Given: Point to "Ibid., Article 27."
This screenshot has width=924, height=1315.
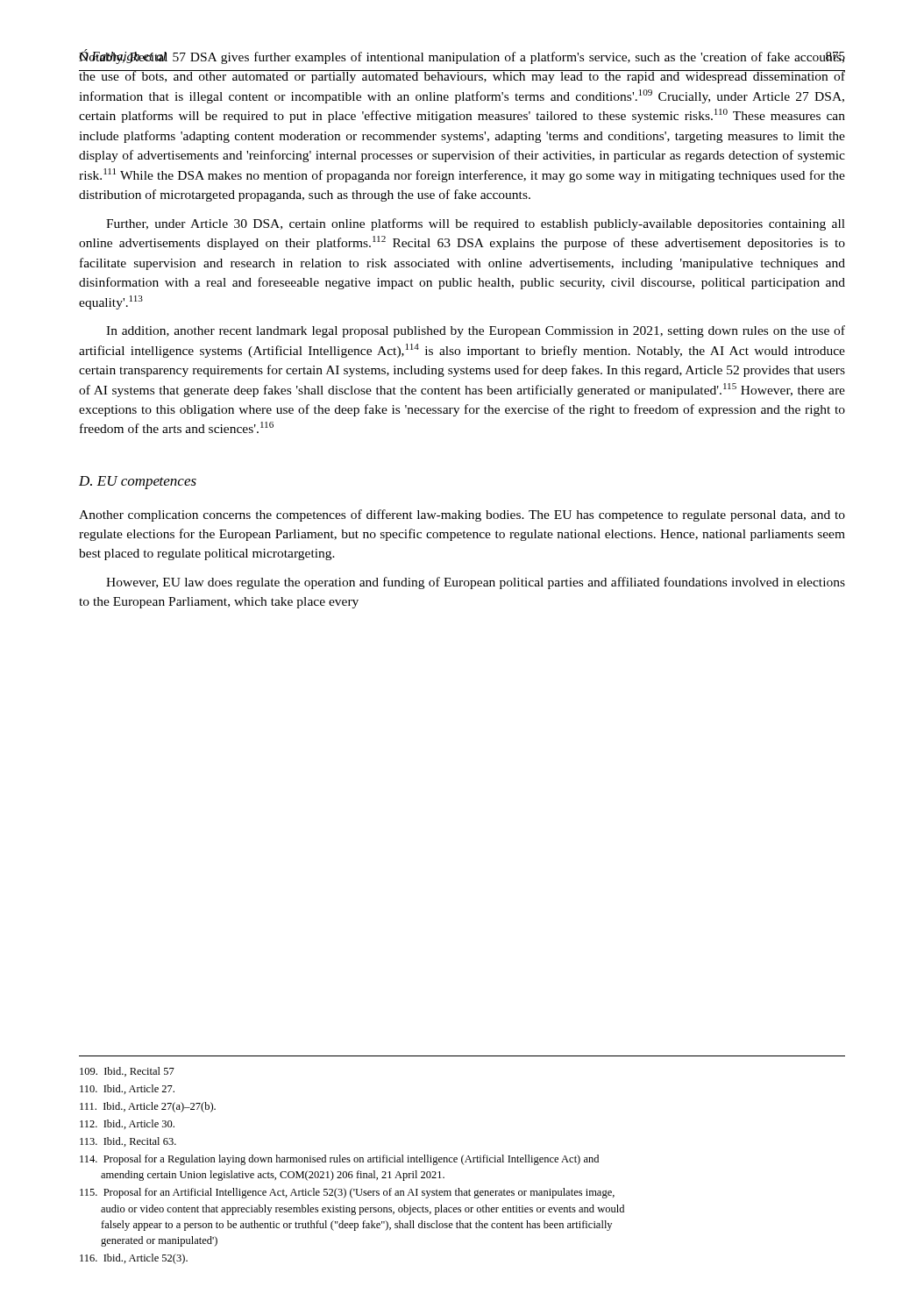Looking at the screenshot, I should (x=127, y=1088).
